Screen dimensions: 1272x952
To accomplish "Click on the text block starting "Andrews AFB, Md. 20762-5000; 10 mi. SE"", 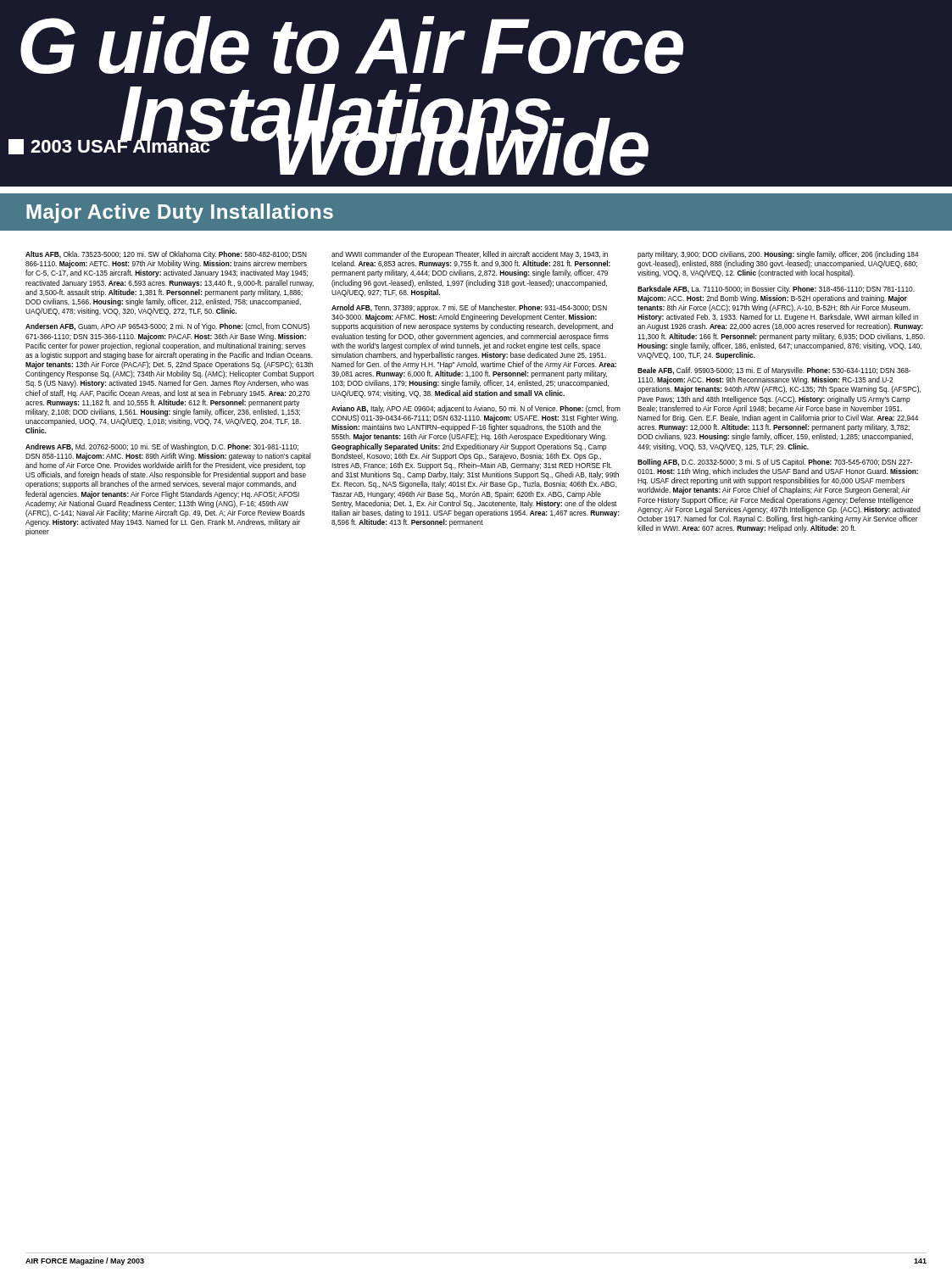I will point(168,489).
